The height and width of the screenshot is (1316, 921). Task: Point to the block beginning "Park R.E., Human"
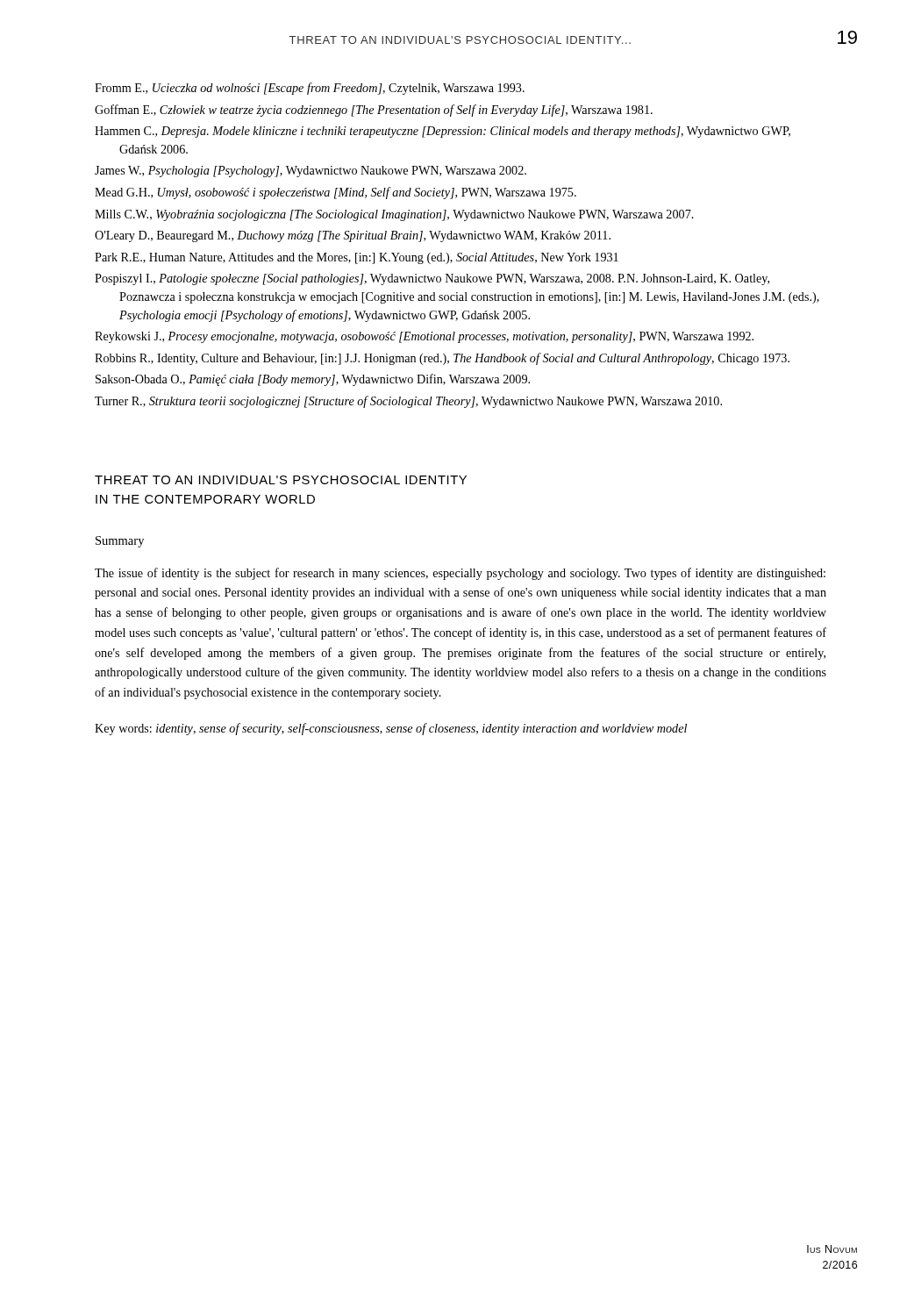(x=357, y=257)
